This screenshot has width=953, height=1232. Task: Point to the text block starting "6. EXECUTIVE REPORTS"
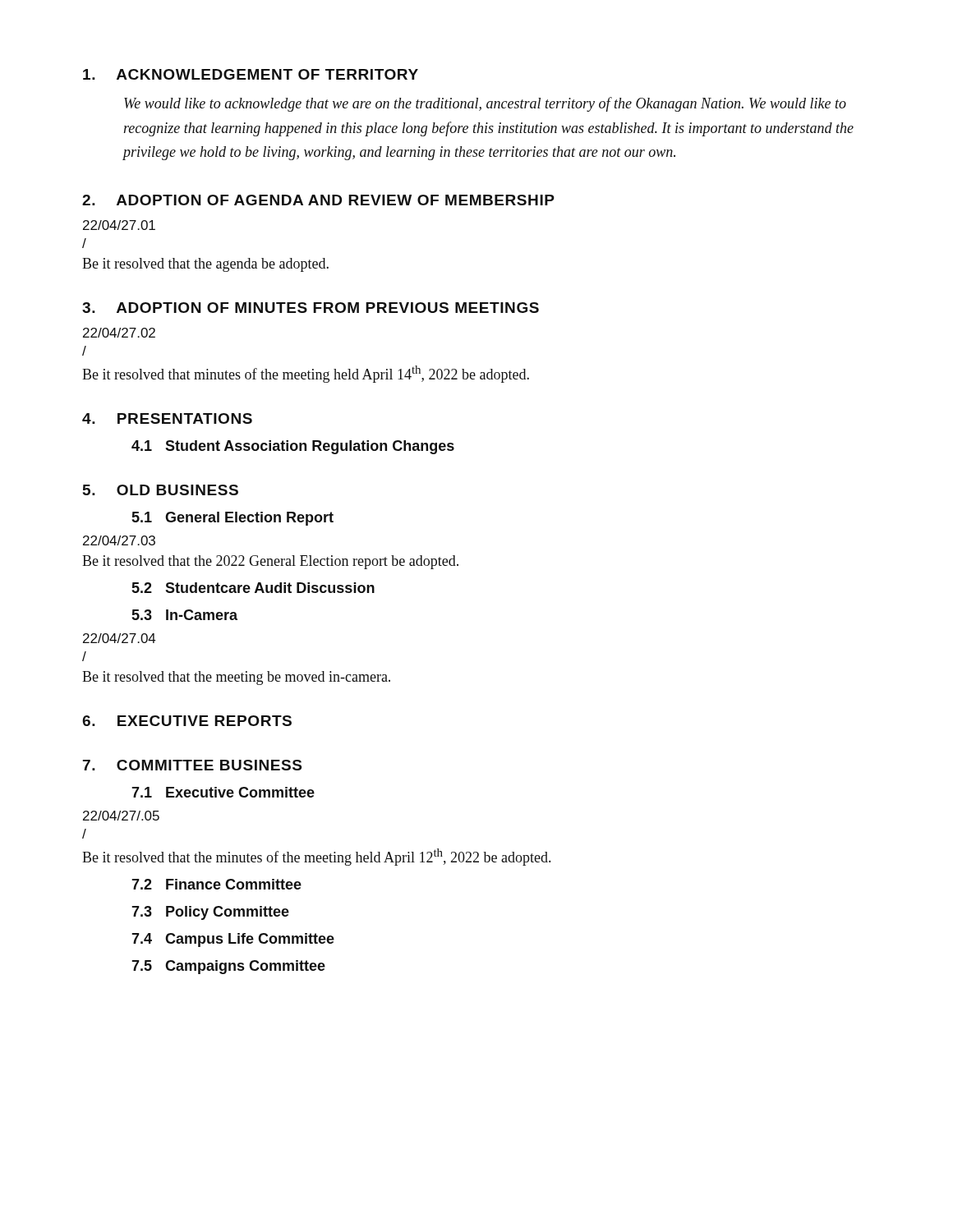pyautogui.click(x=187, y=721)
